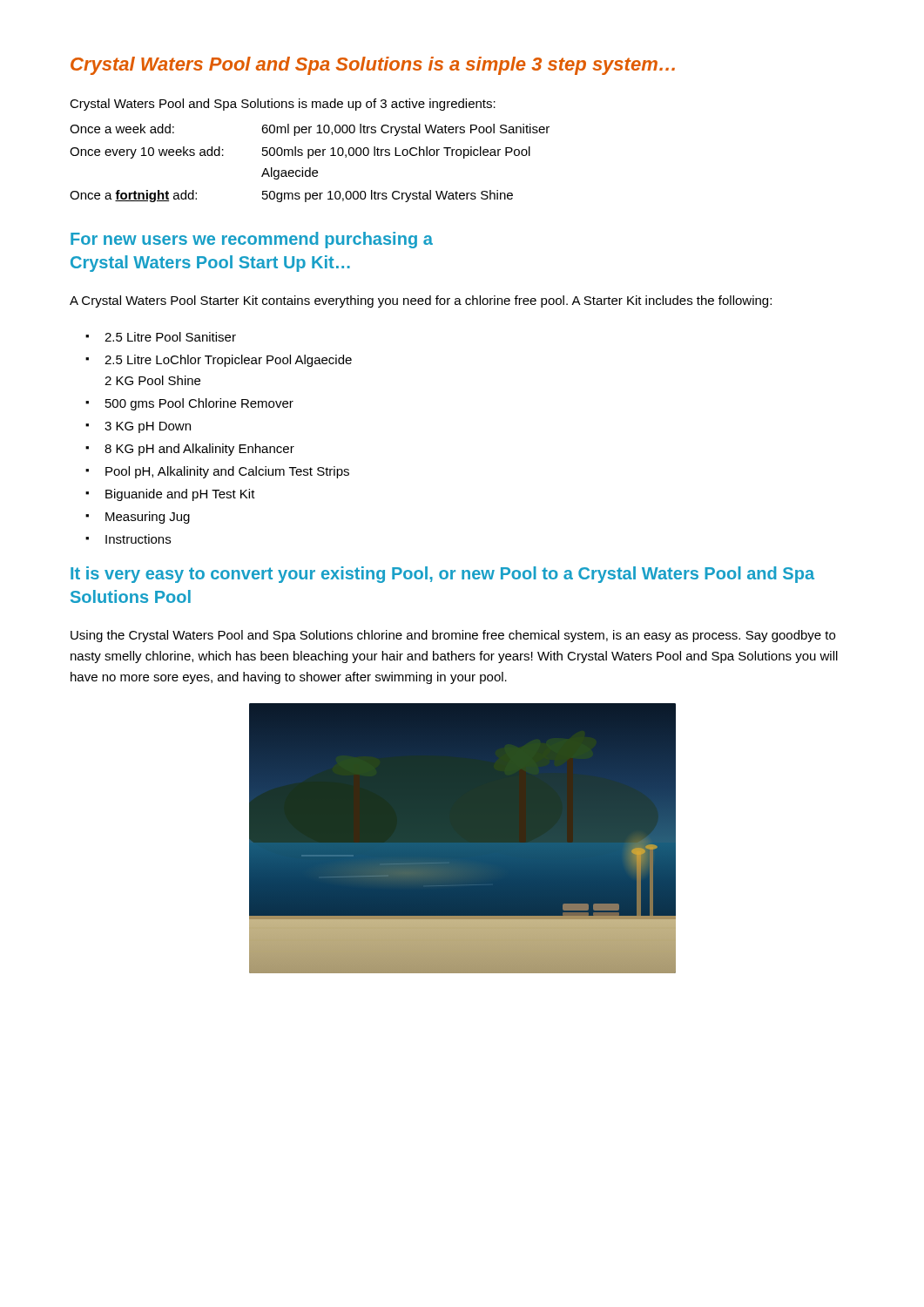Point to "500 gms Pool Chlorine Remover"
The height and width of the screenshot is (1307, 924).
pos(189,404)
